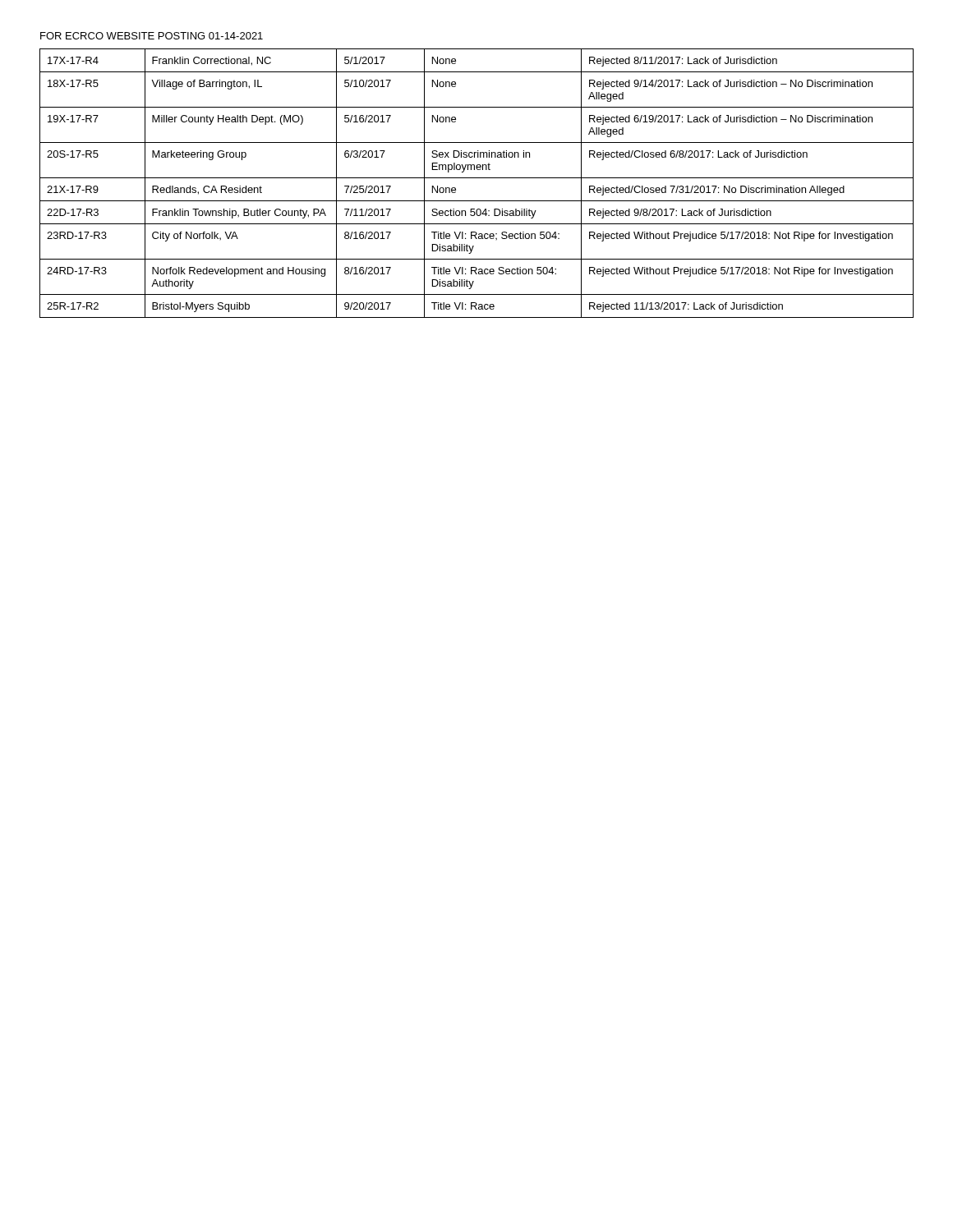Locate the table with the text "Rejected 6/19/2017: Lack of Jurisdiction"
The width and height of the screenshot is (953, 1232).
[476, 183]
